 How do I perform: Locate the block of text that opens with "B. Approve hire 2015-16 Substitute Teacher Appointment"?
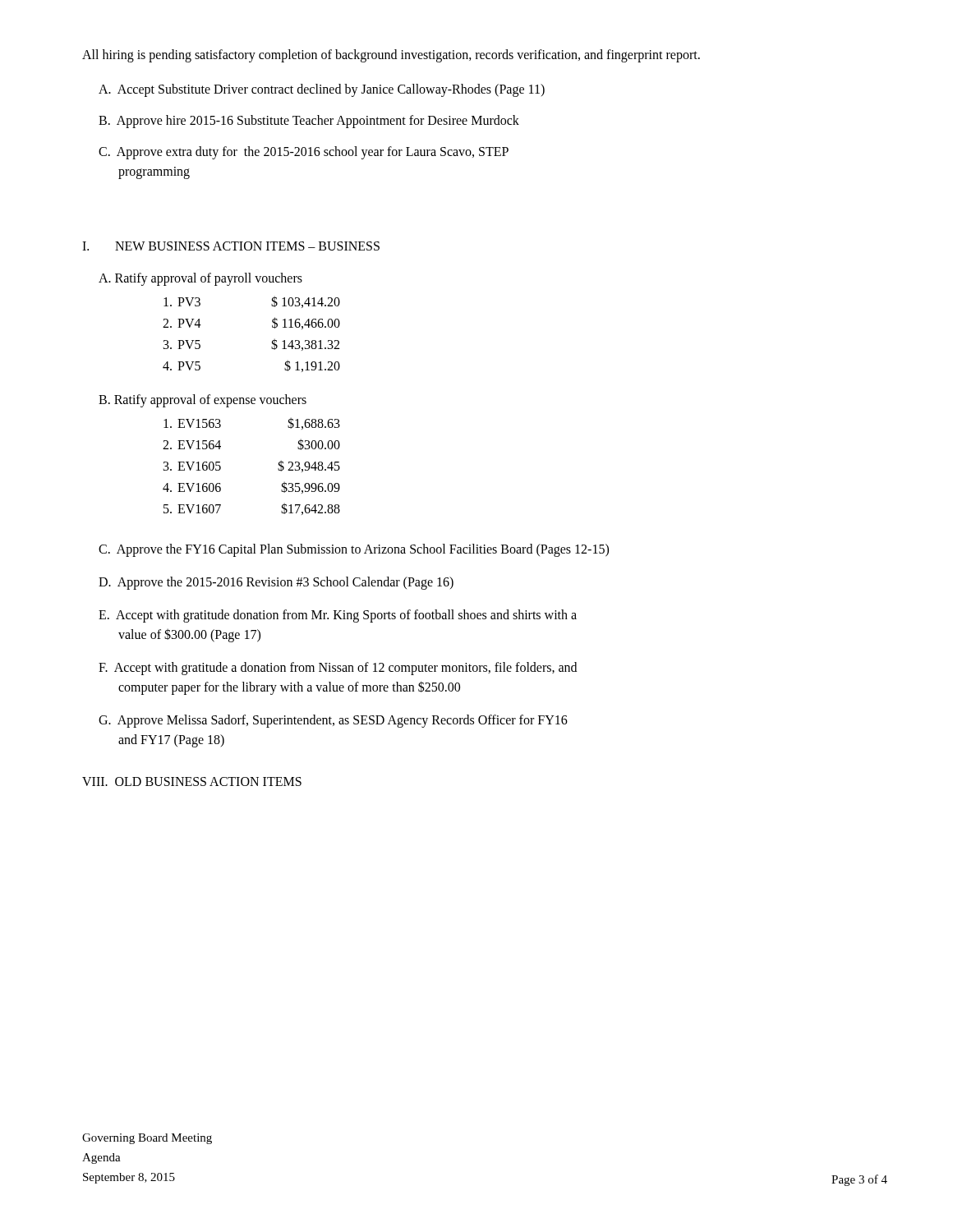point(309,120)
